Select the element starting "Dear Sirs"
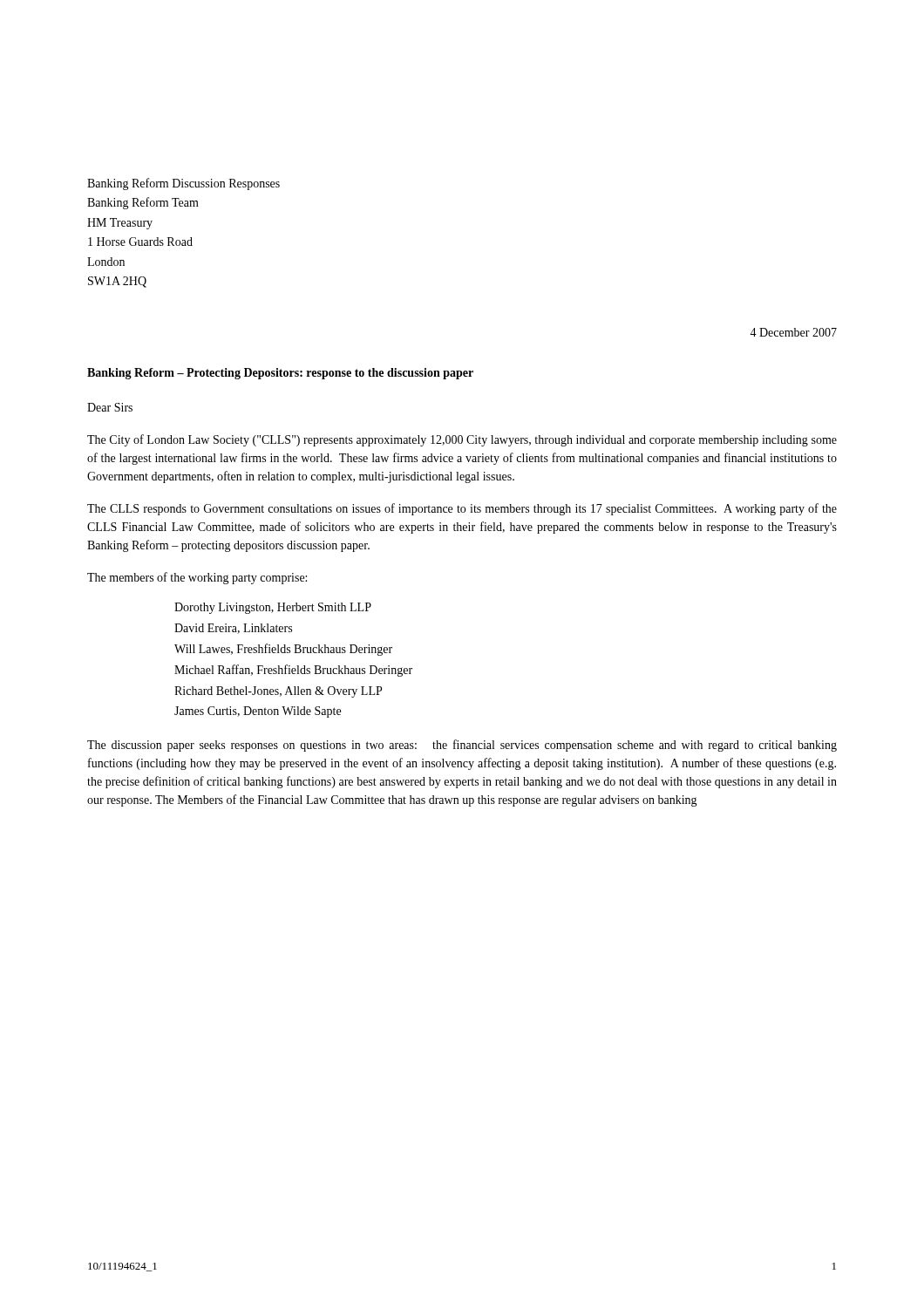This screenshot has height=1308, width=924. pyautogui.click(x=110, y=408)
